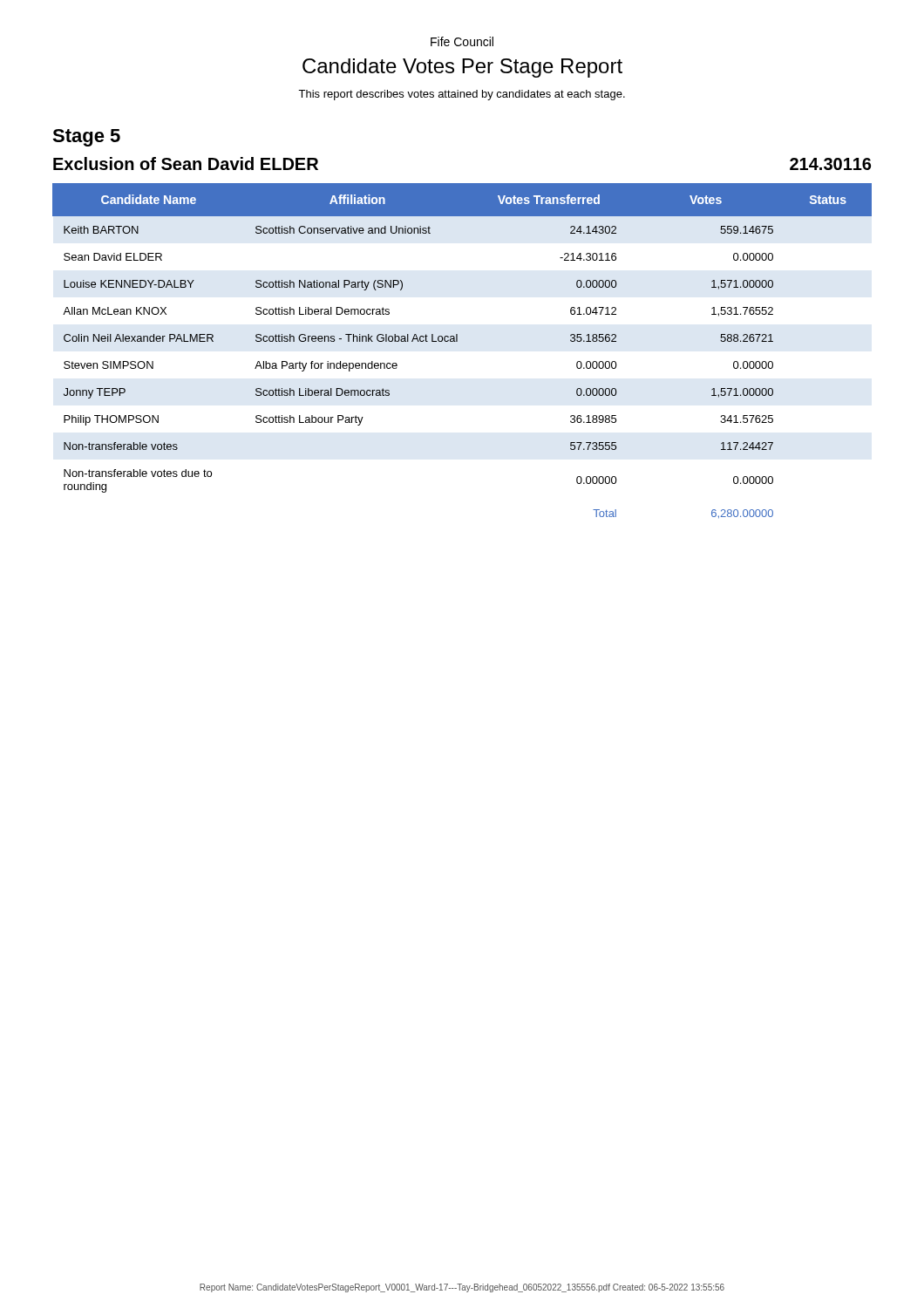The height and width of the screenshot is (1308, 924).
Task: Point to the text starting "Candidate Votes Per Stage Report"
Action: 462,66
